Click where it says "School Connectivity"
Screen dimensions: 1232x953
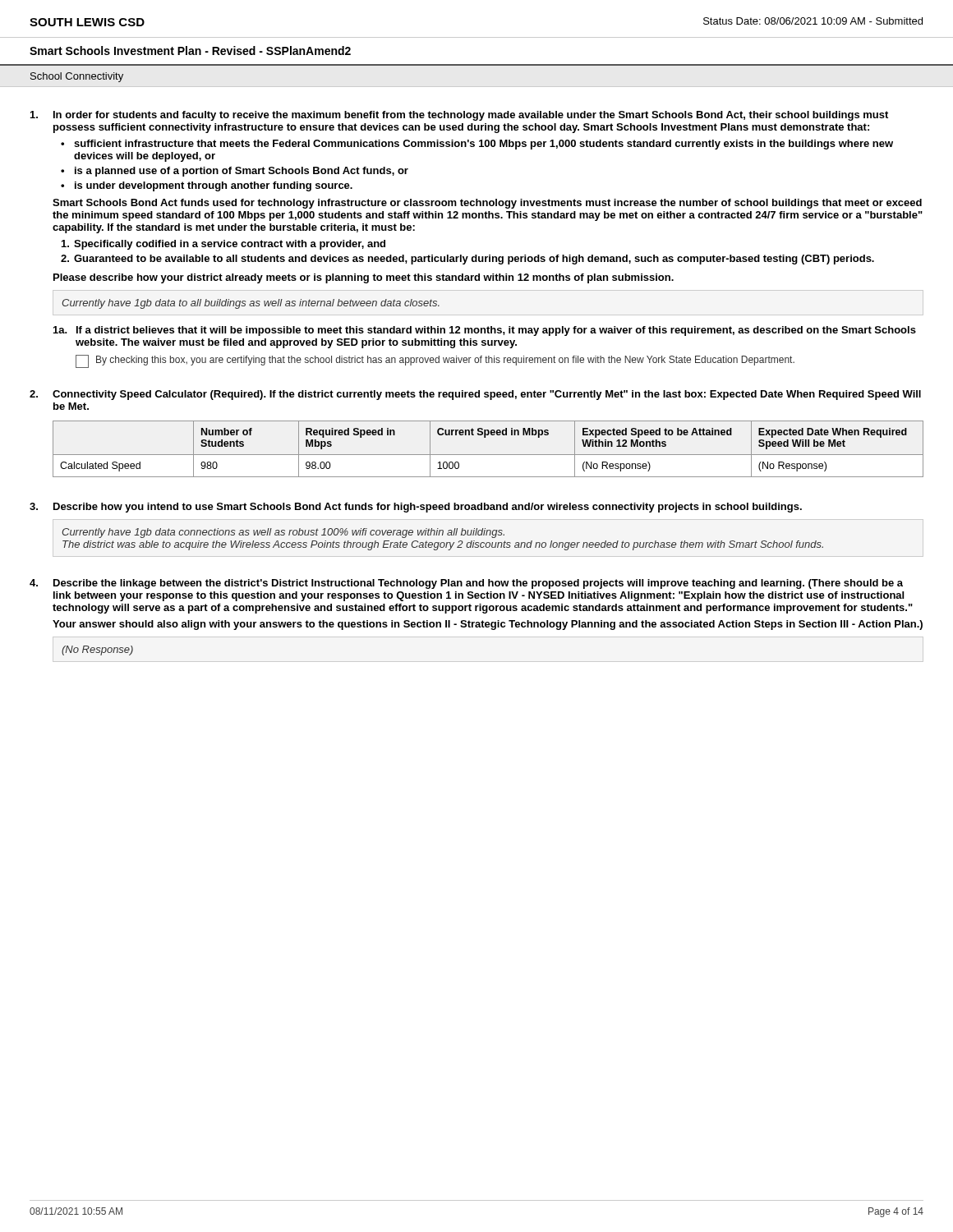tap(76, 76)
